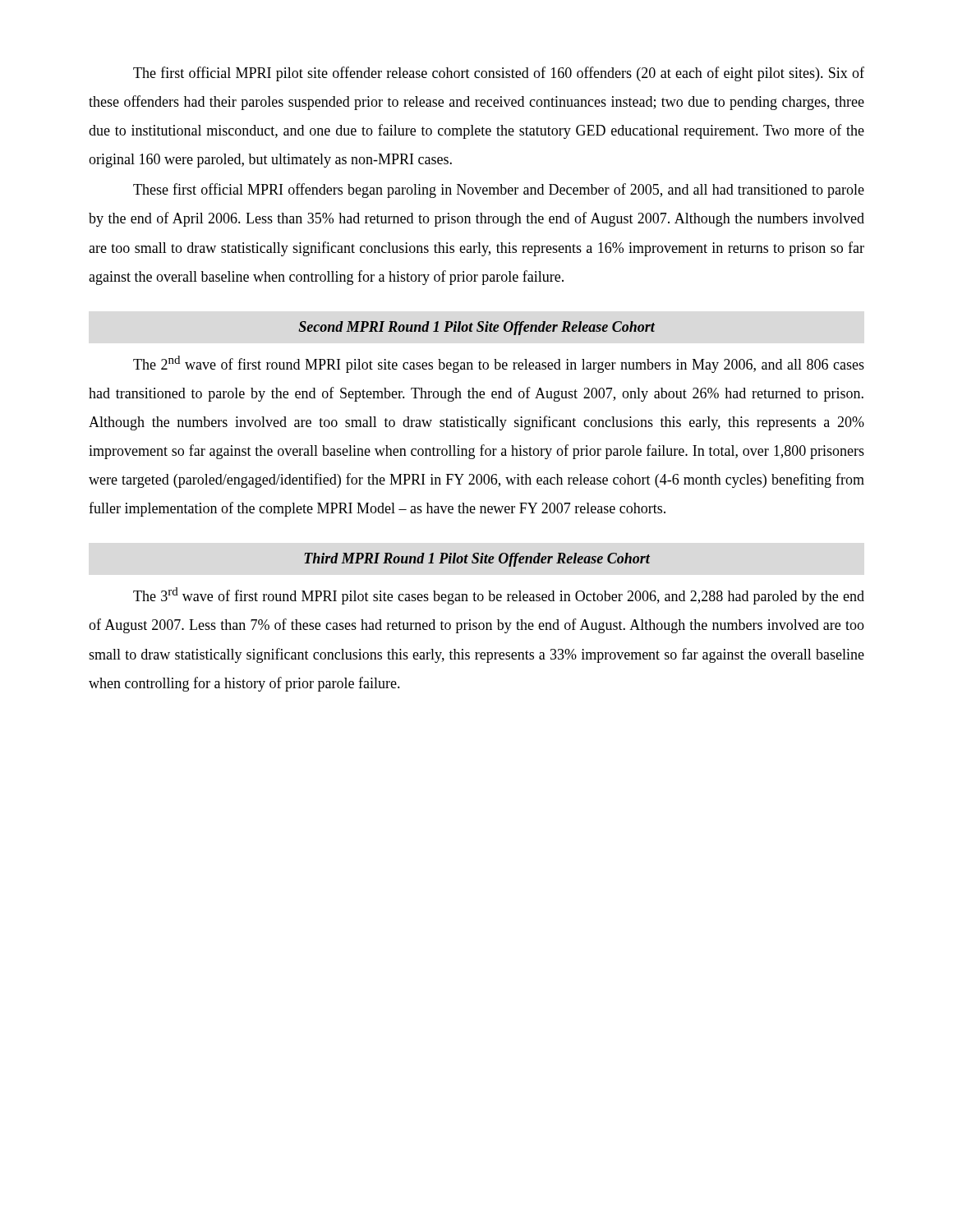Navigate to the element starting "The 2nd wave of first round MPRI pilot"

click(x=476, y=436)
